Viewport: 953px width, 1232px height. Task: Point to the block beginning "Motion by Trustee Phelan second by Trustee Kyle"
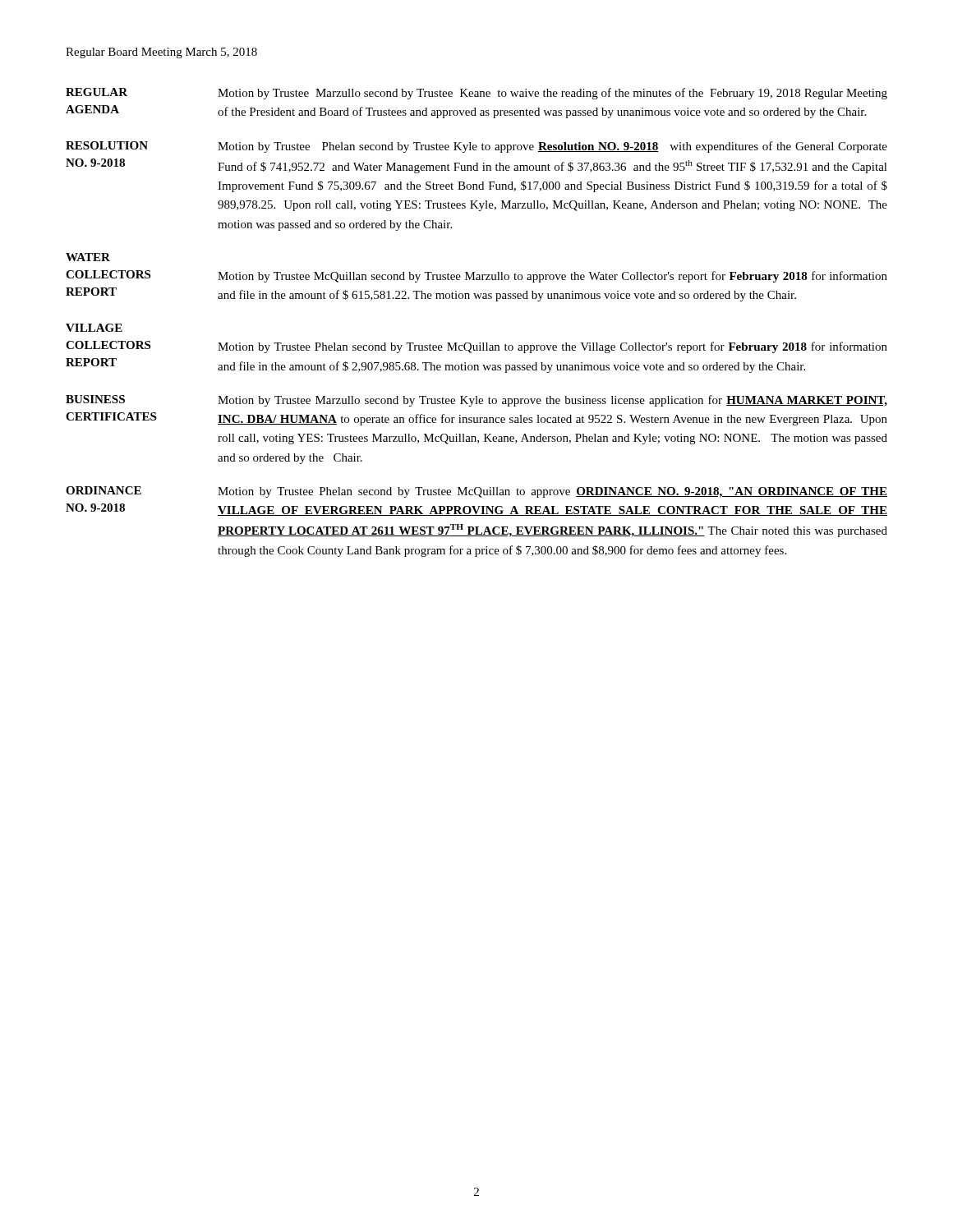point(552,185)
